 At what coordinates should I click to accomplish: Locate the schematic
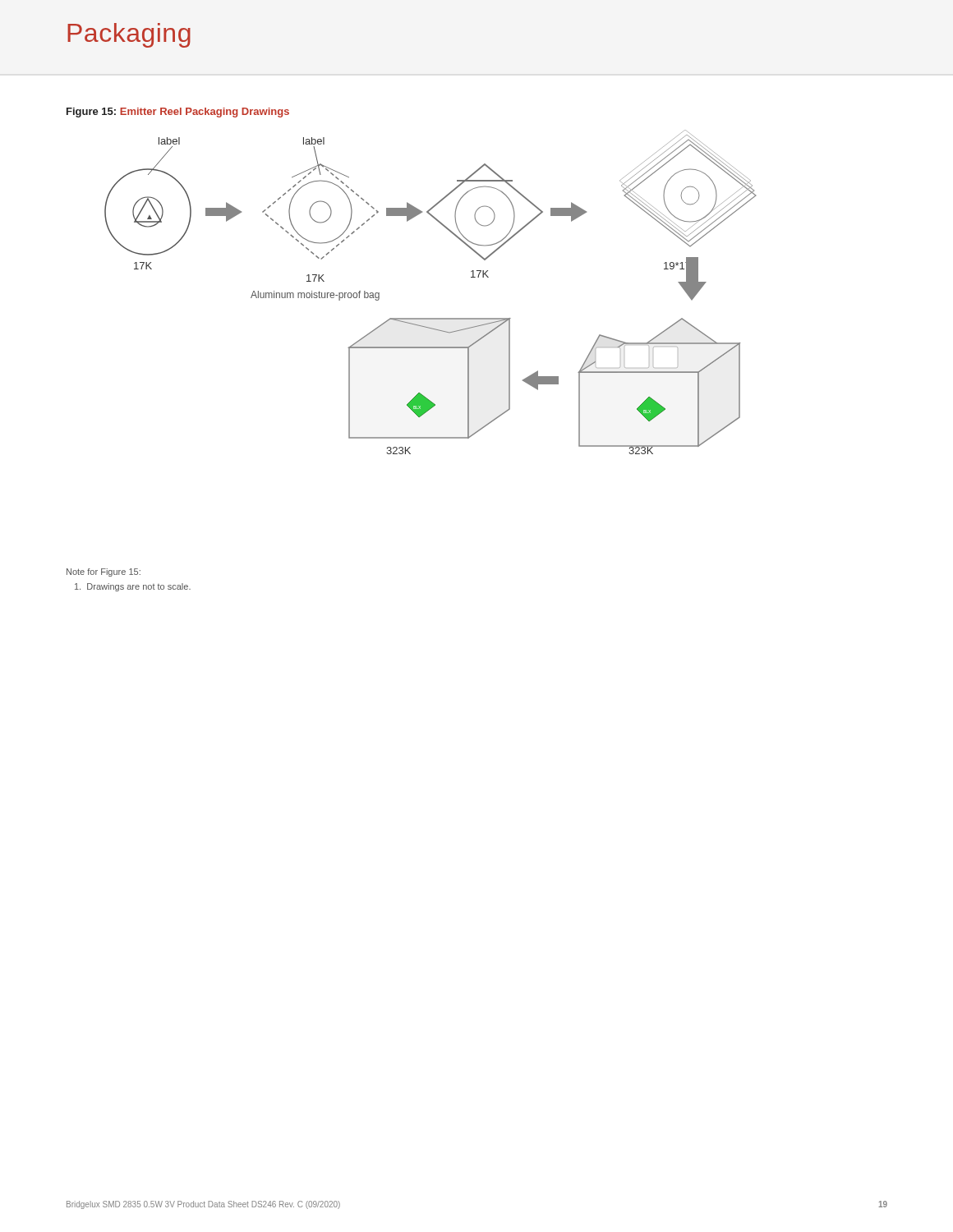click(476, 335)
